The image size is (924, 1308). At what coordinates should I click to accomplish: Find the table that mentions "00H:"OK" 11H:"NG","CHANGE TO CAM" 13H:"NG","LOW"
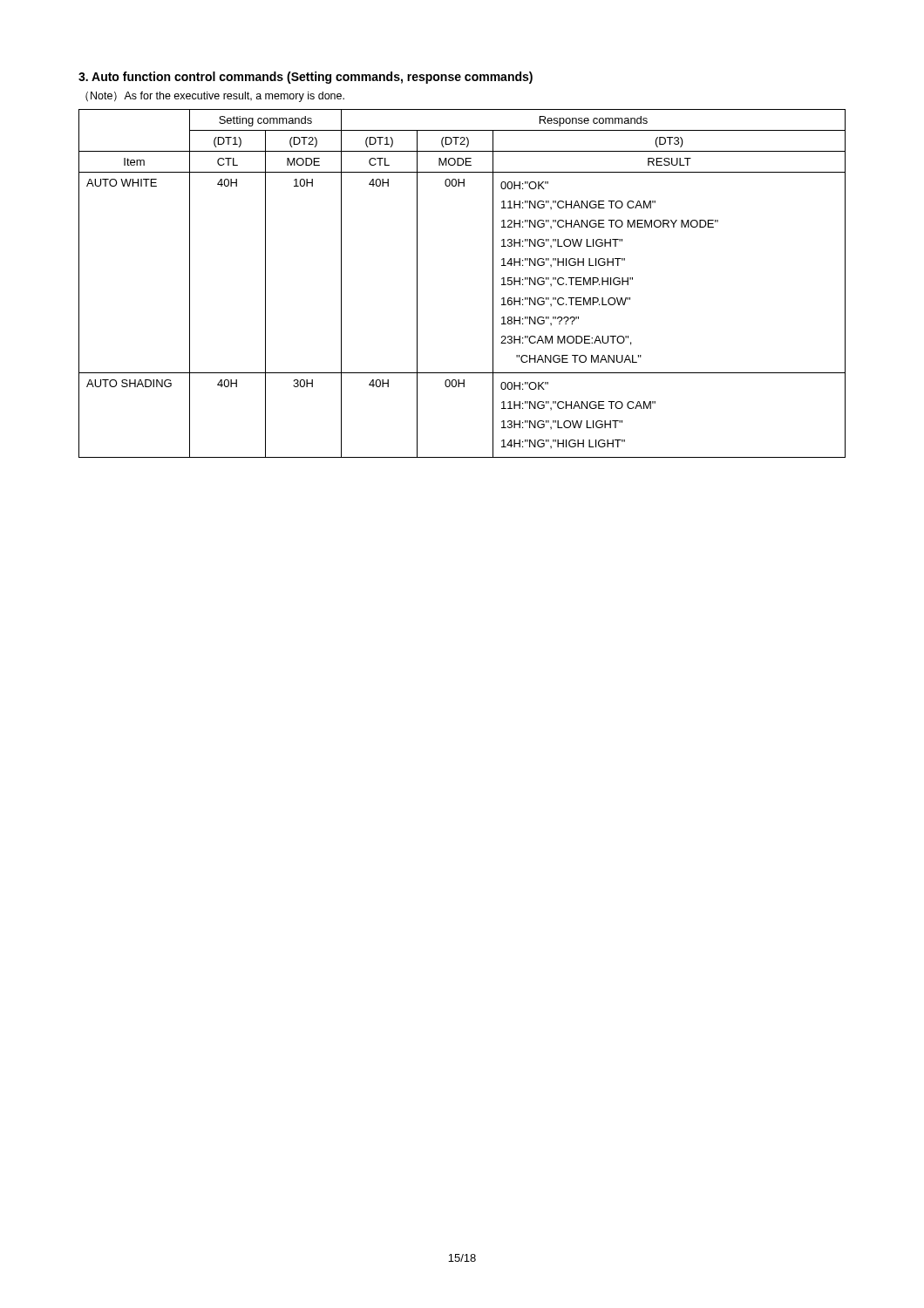pos(462,284)
